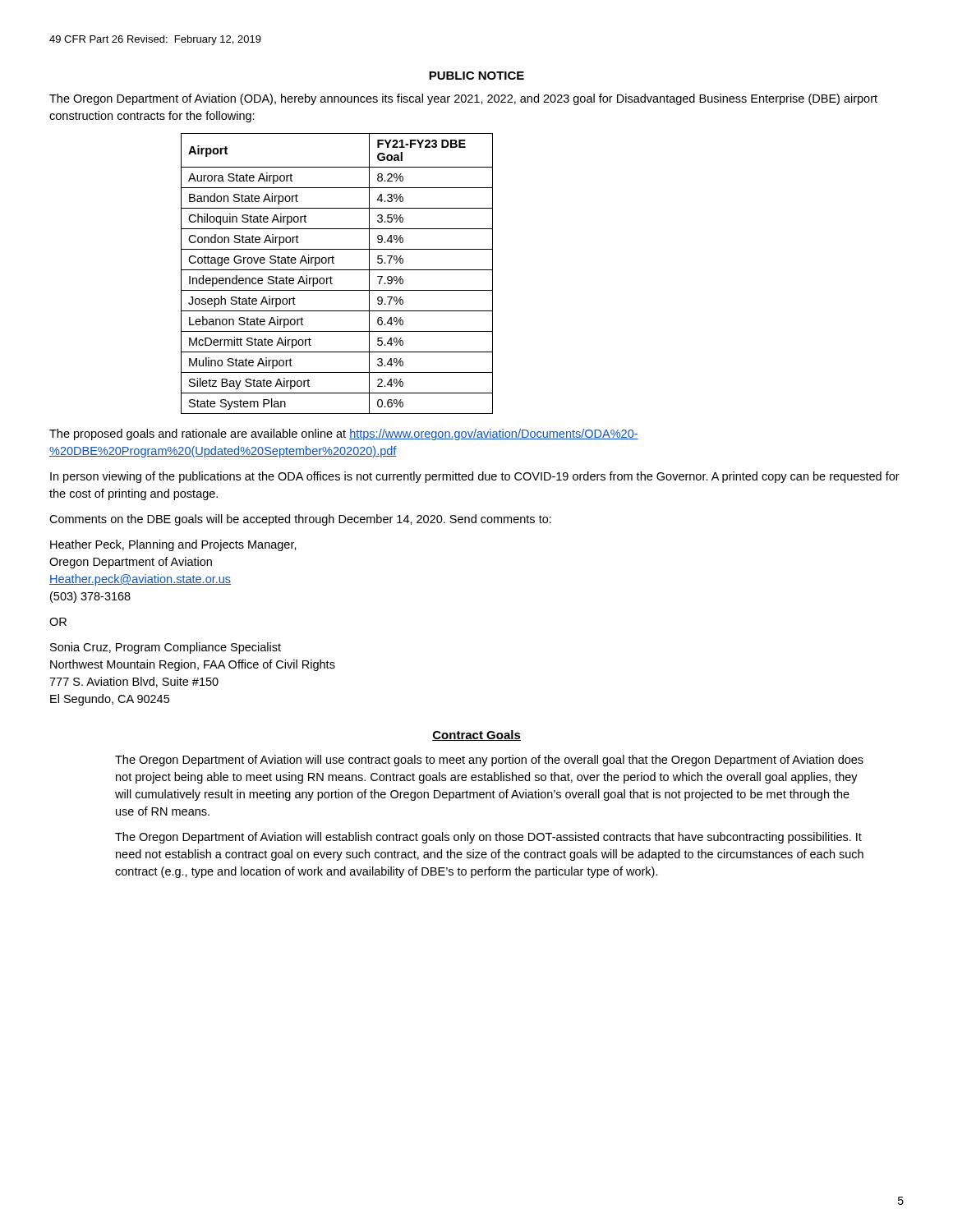This screenshot has height=1232, width=953.
Task: Point to the block starting "The proposed goals and rationale"
Action: 344,442
